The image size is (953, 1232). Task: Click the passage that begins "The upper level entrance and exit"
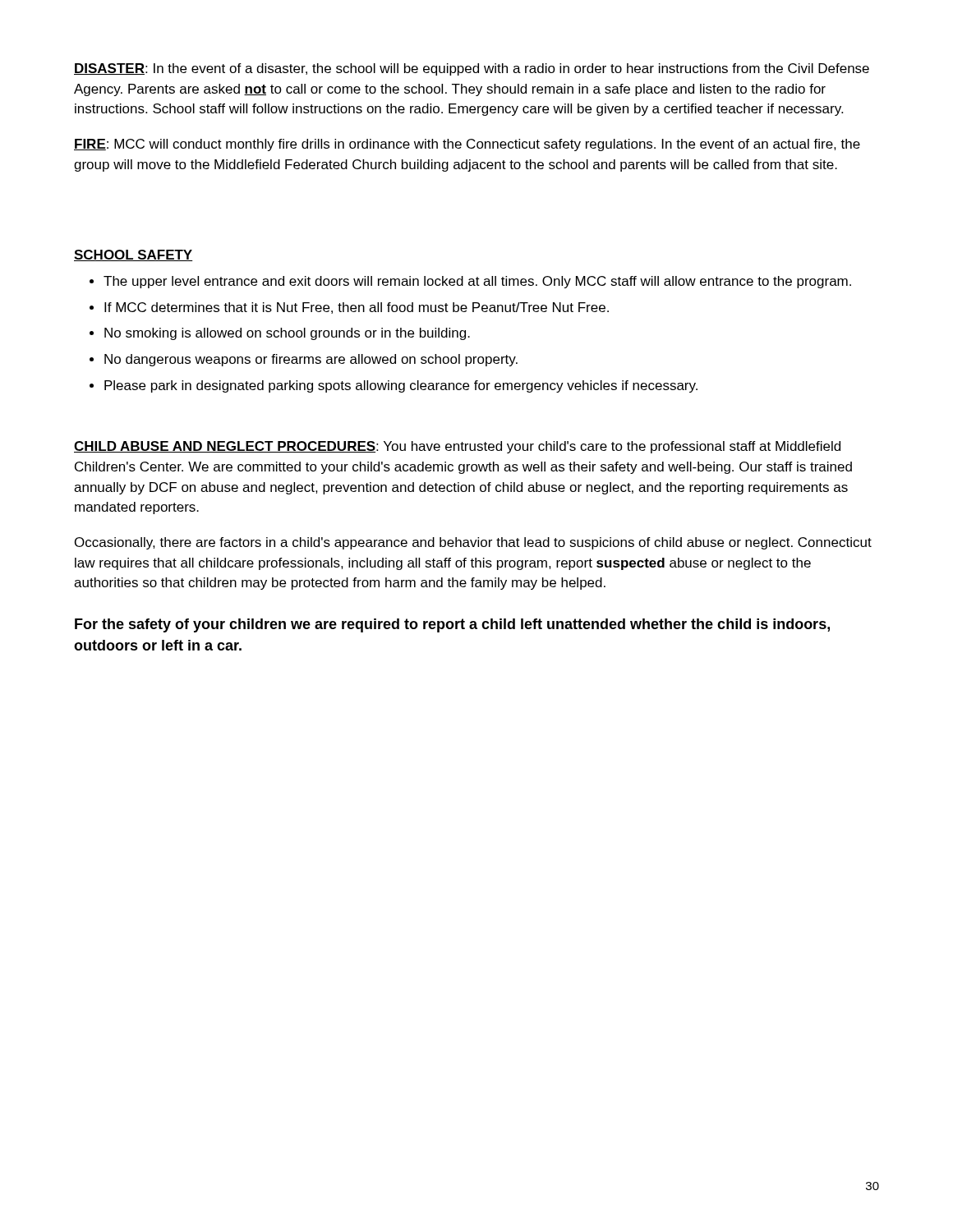click(478, 281)
